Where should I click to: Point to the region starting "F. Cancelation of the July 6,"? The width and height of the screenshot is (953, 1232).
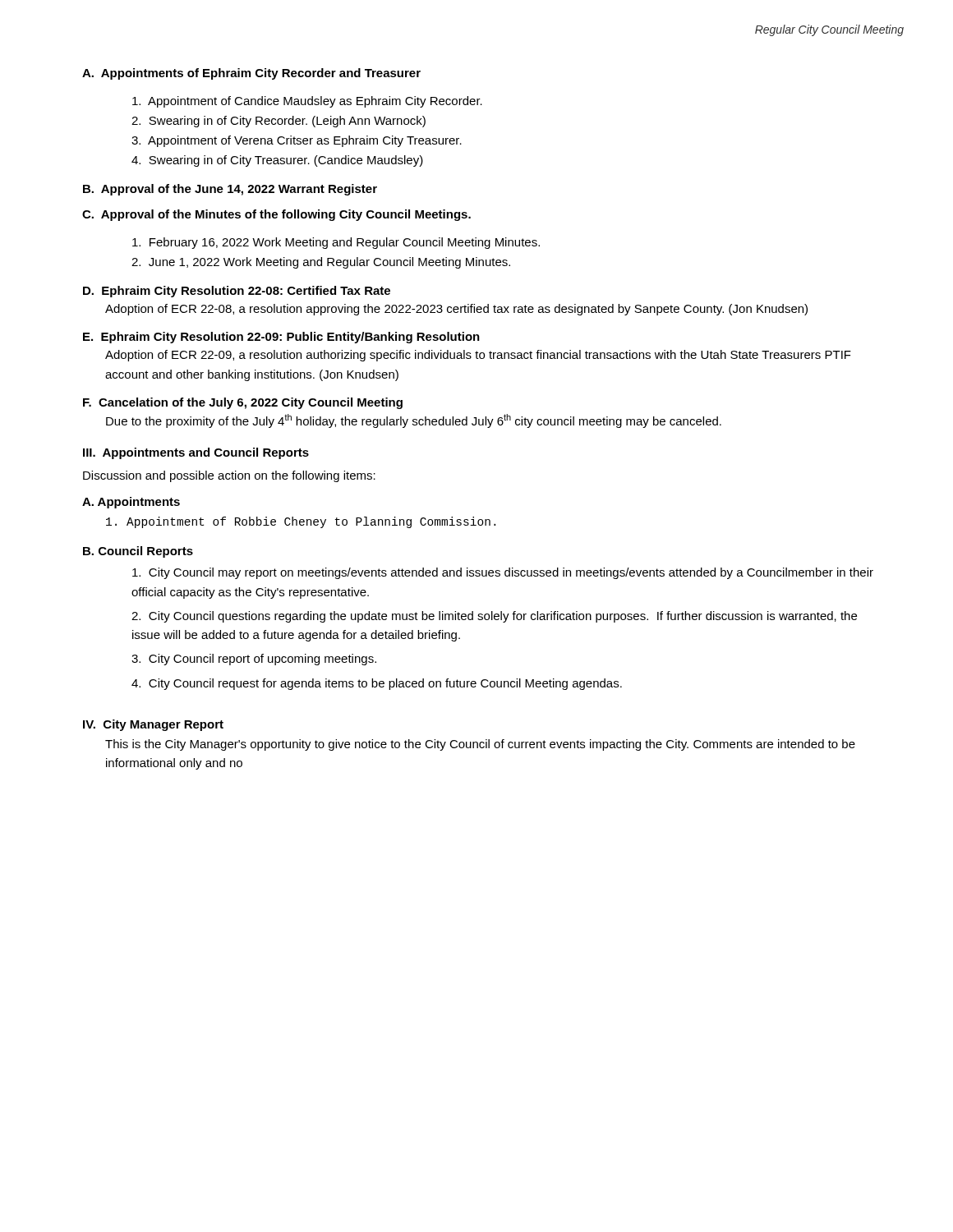click(x=243, y=402)
